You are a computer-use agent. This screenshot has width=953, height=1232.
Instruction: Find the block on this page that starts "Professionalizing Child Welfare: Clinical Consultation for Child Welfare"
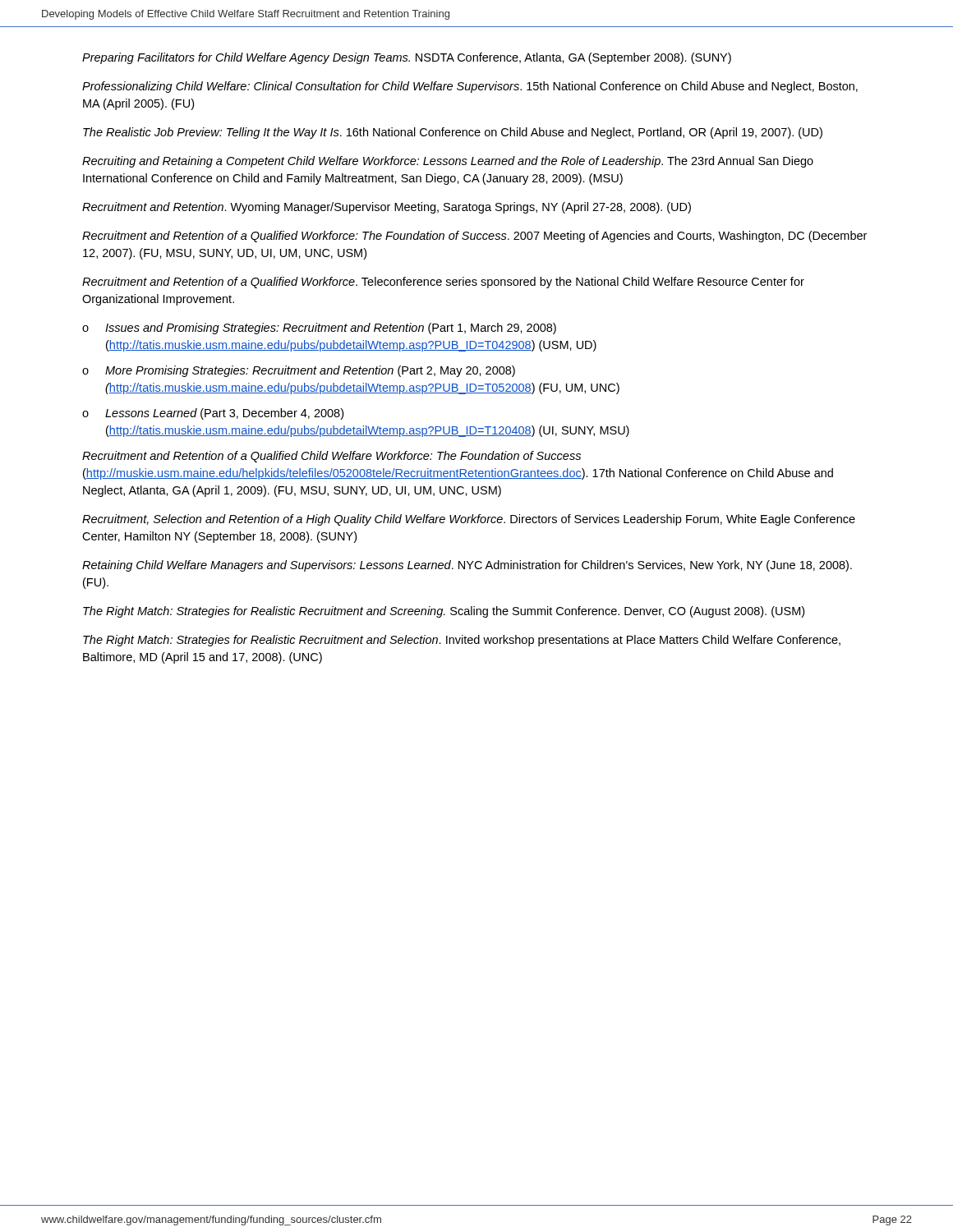[476, 95]
